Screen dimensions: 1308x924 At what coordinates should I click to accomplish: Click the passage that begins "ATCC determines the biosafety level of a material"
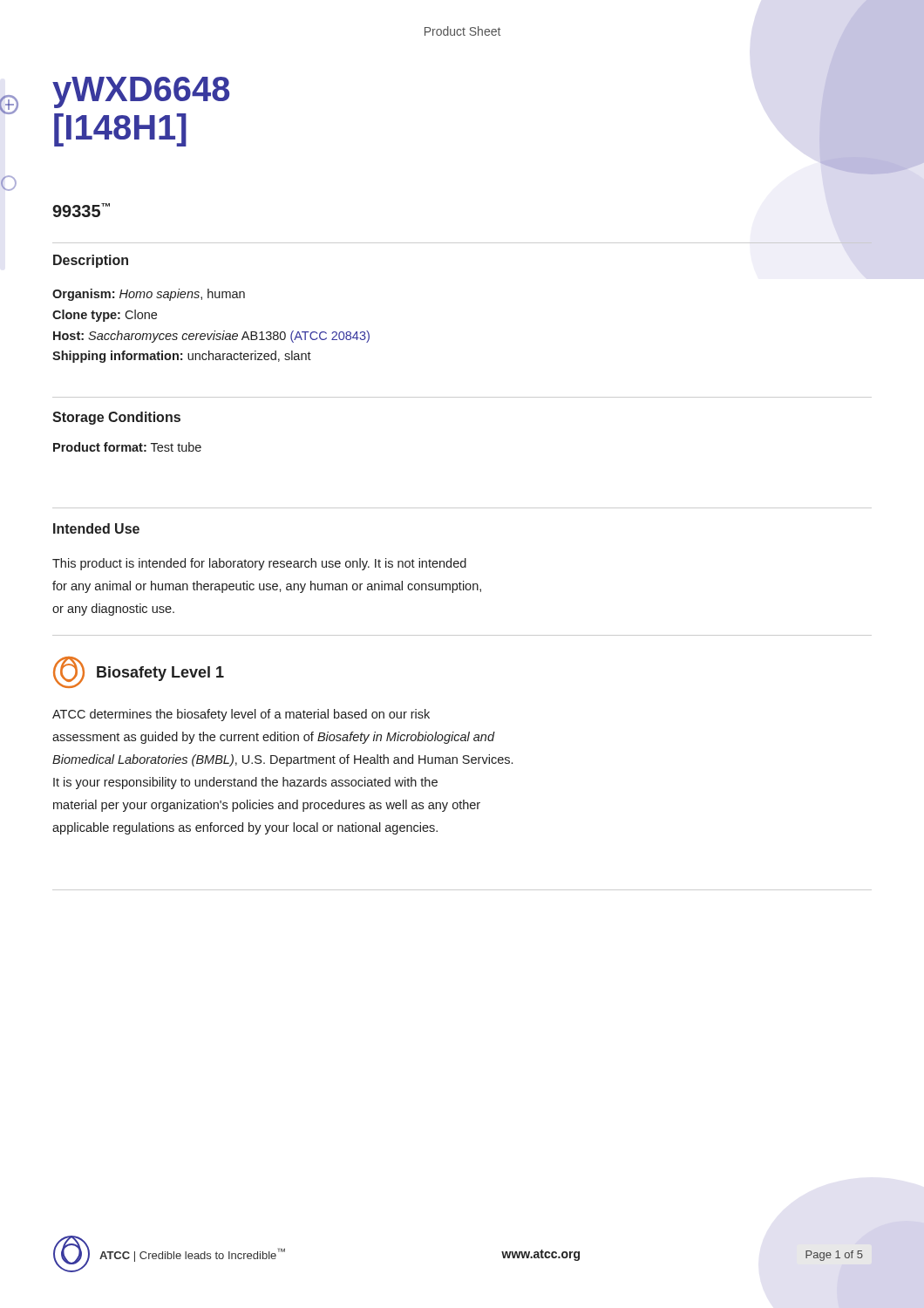[462, 771]
